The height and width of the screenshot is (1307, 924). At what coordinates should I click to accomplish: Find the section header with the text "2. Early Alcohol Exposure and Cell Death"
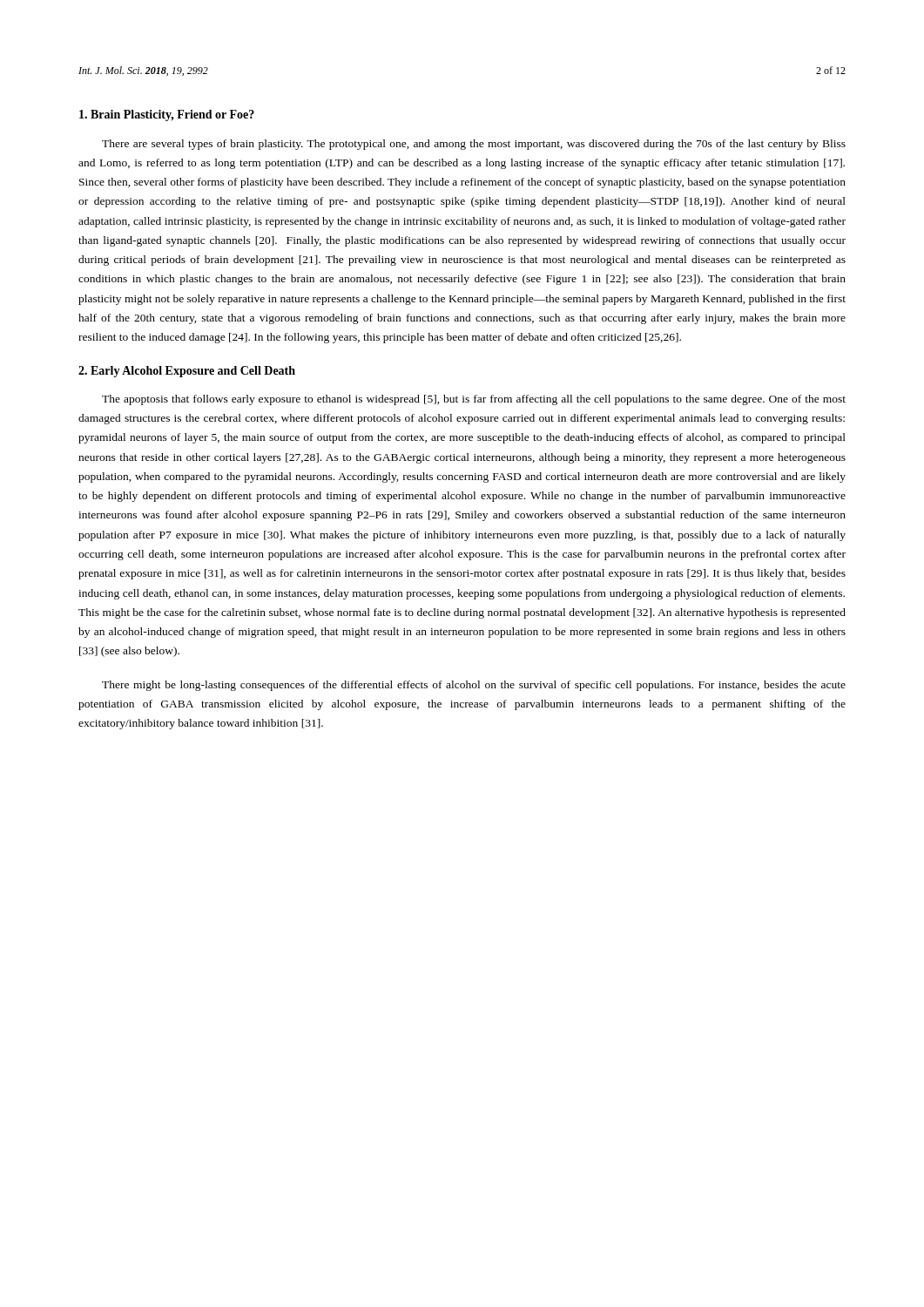click(187, 370)
